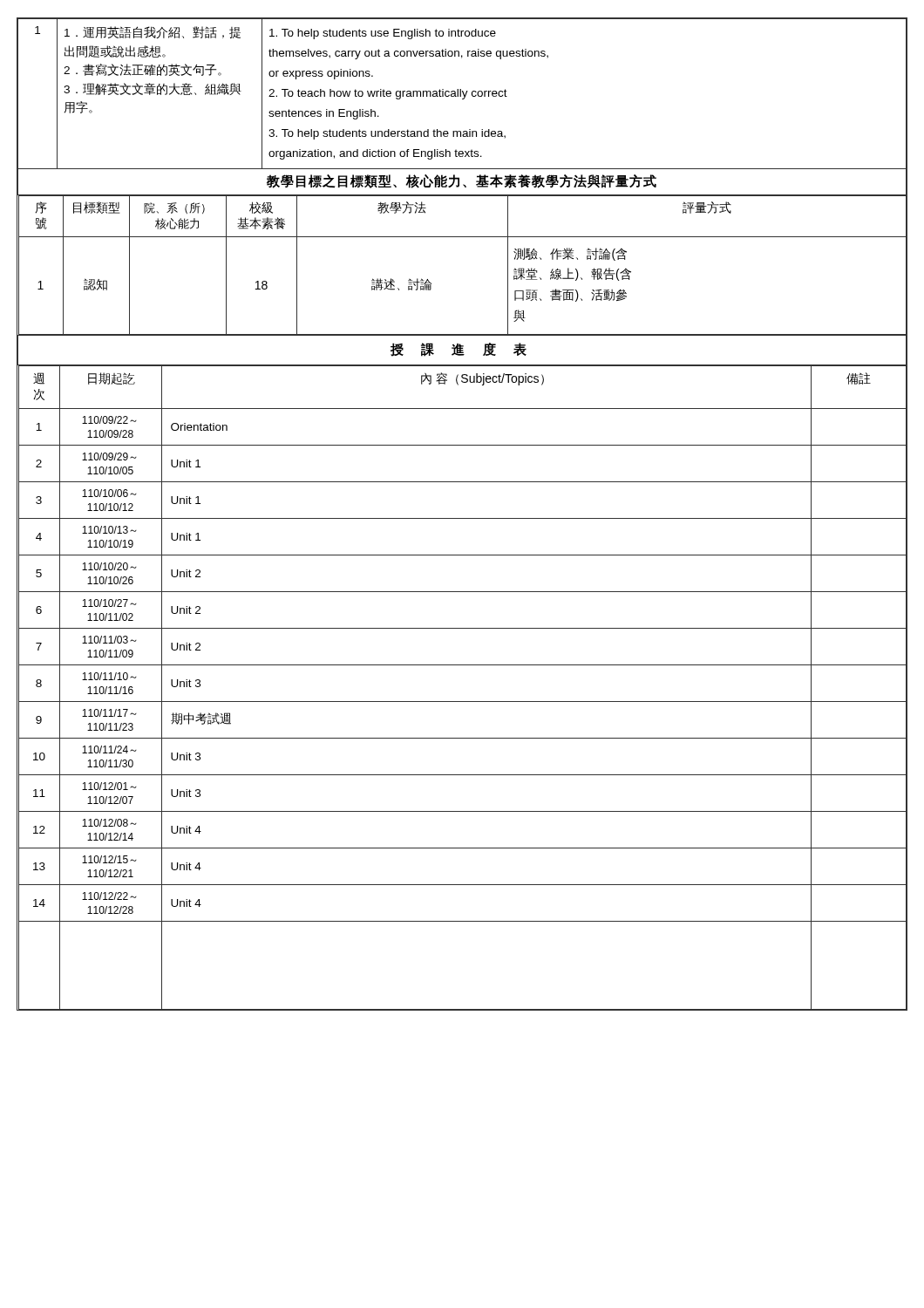Select the table that reads "110/10/20～ 110/10/26"

(462, 687)
